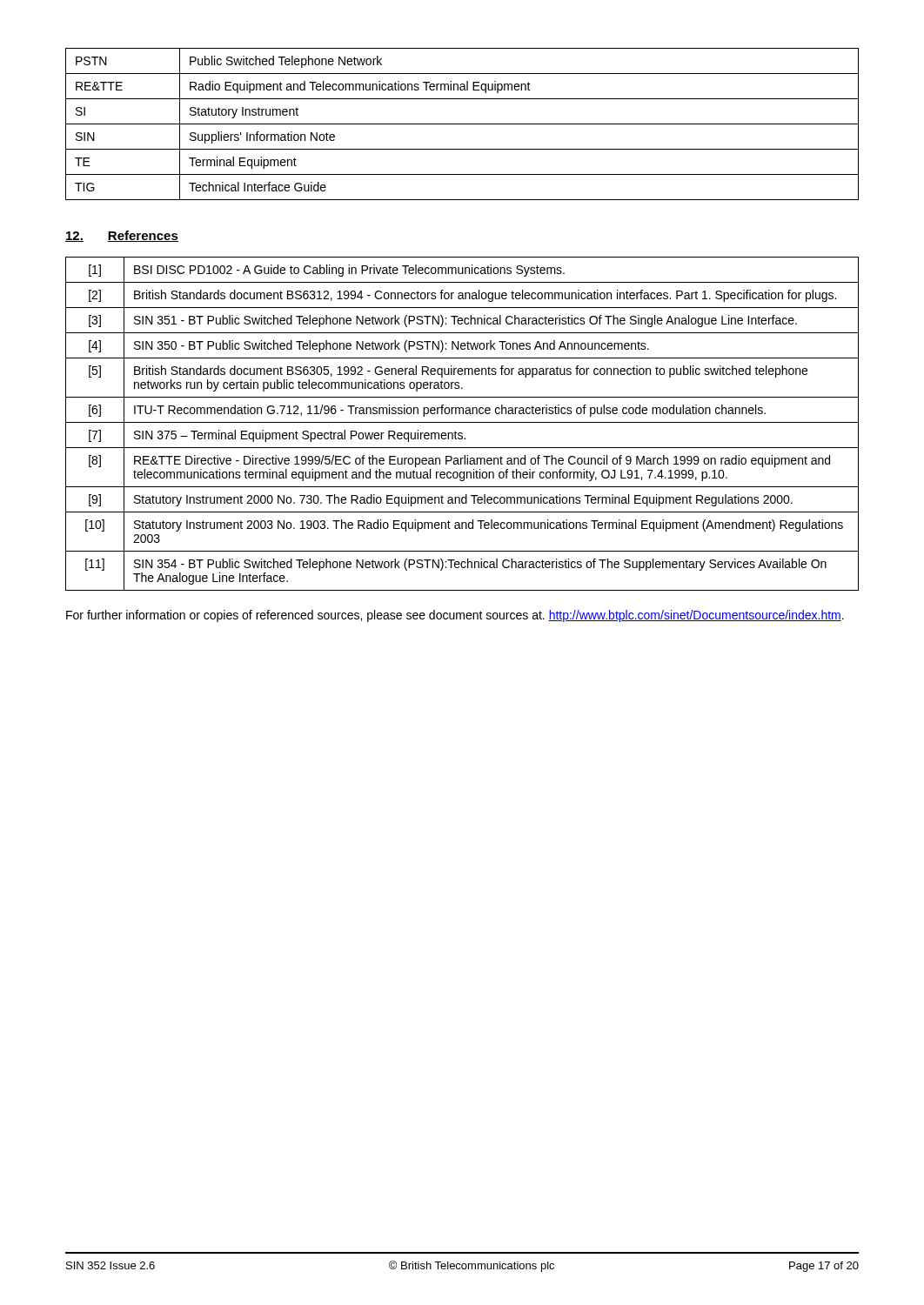
Task: Select the text block that reads "For further information"
Action: pos(455,615)
